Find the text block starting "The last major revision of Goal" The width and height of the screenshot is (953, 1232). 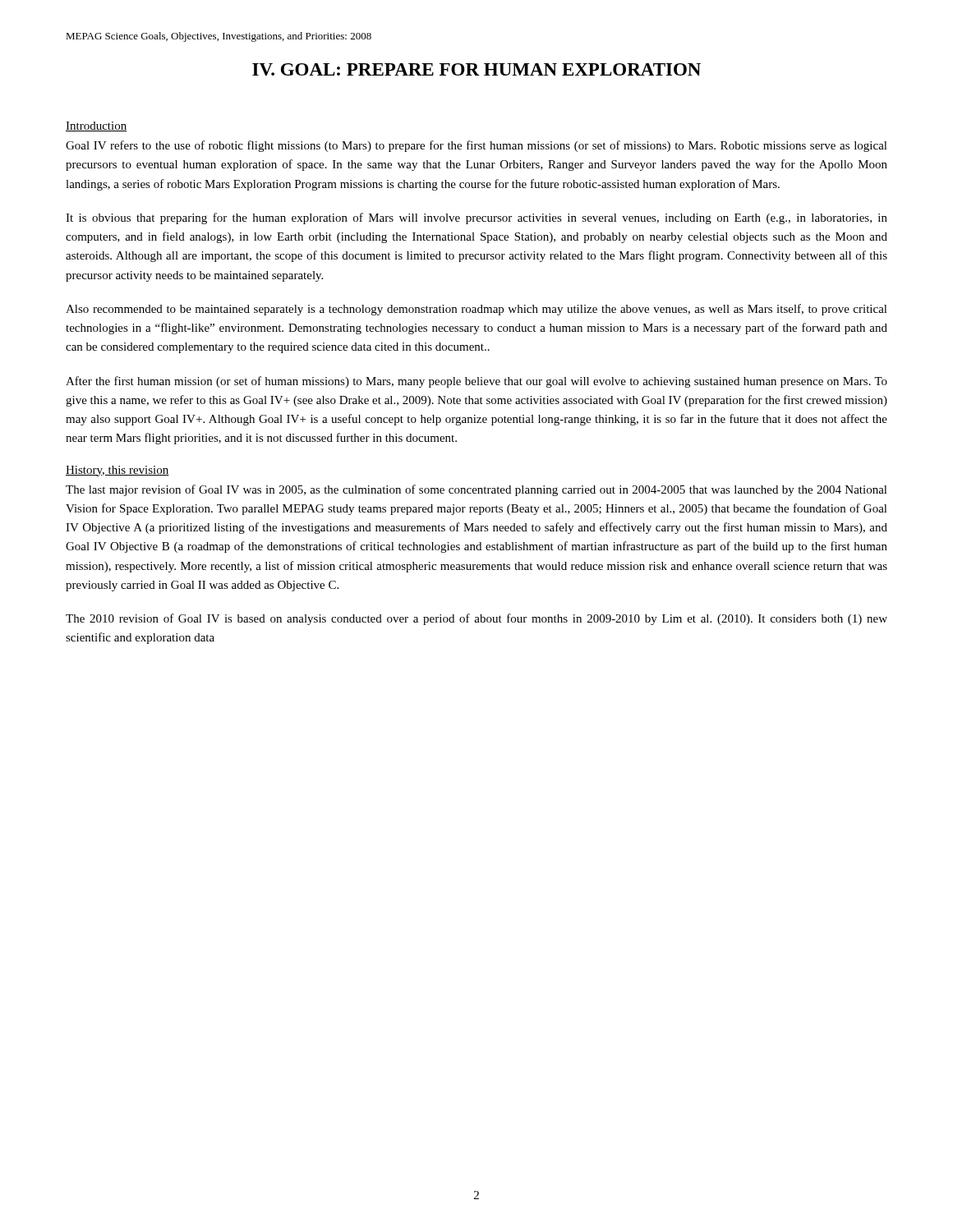coord(476,537)
